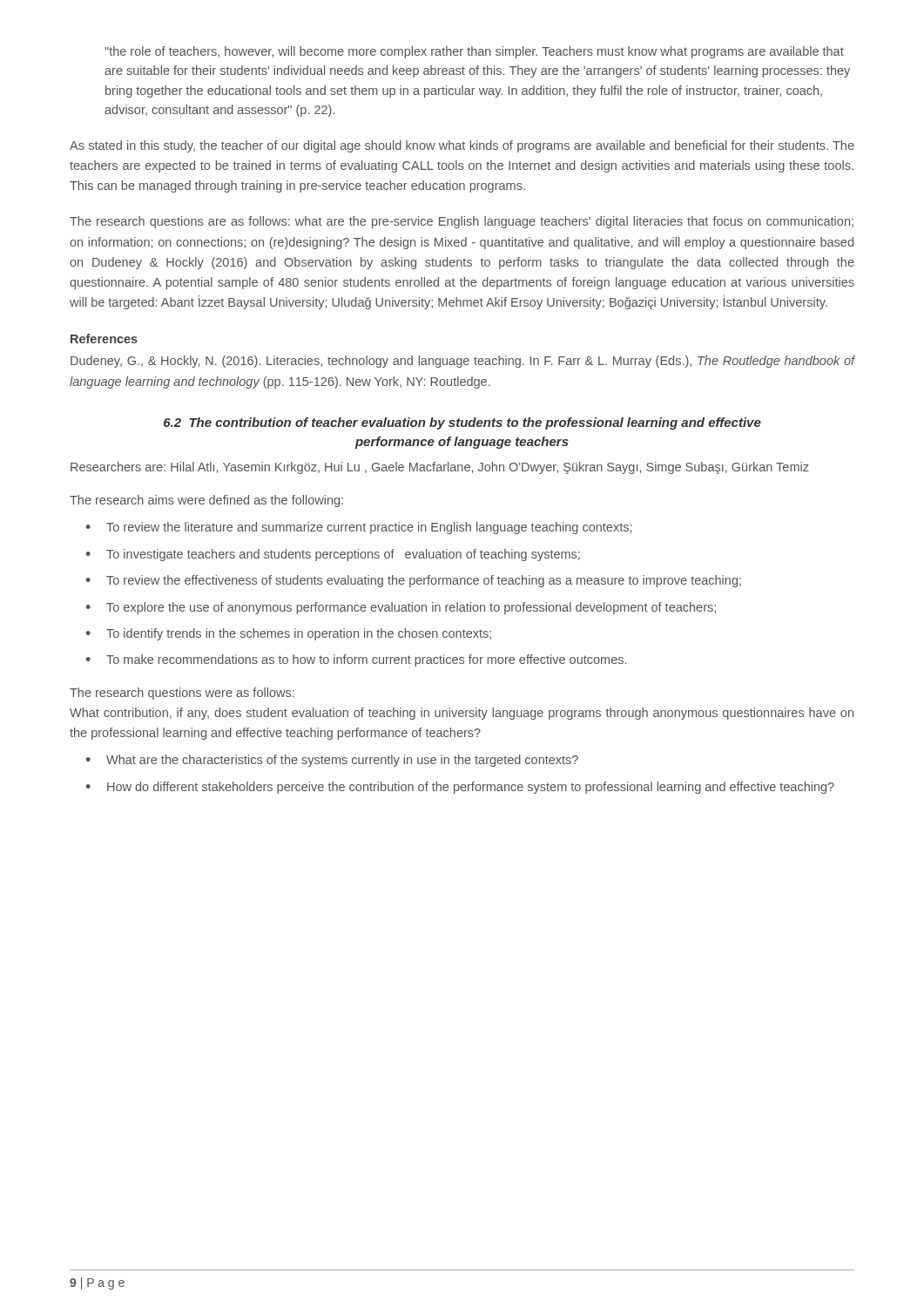Point to the passage starting "• To make recommendations"
The height and width of the screenshot is (1307, 924).
pyautogui.click(x=470, y=661)
